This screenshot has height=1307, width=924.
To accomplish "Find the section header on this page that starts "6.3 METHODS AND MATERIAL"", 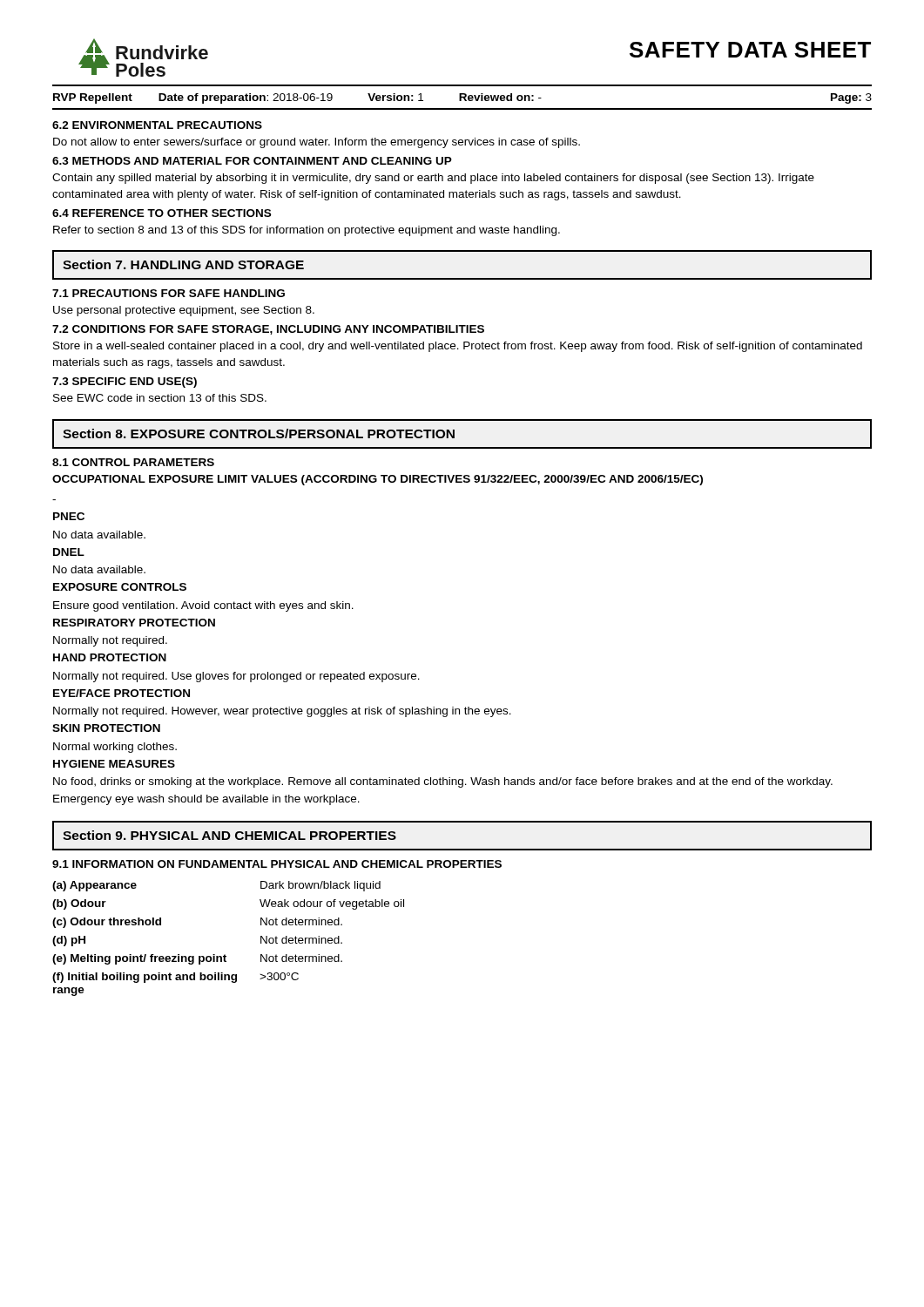I will (252, 160).
